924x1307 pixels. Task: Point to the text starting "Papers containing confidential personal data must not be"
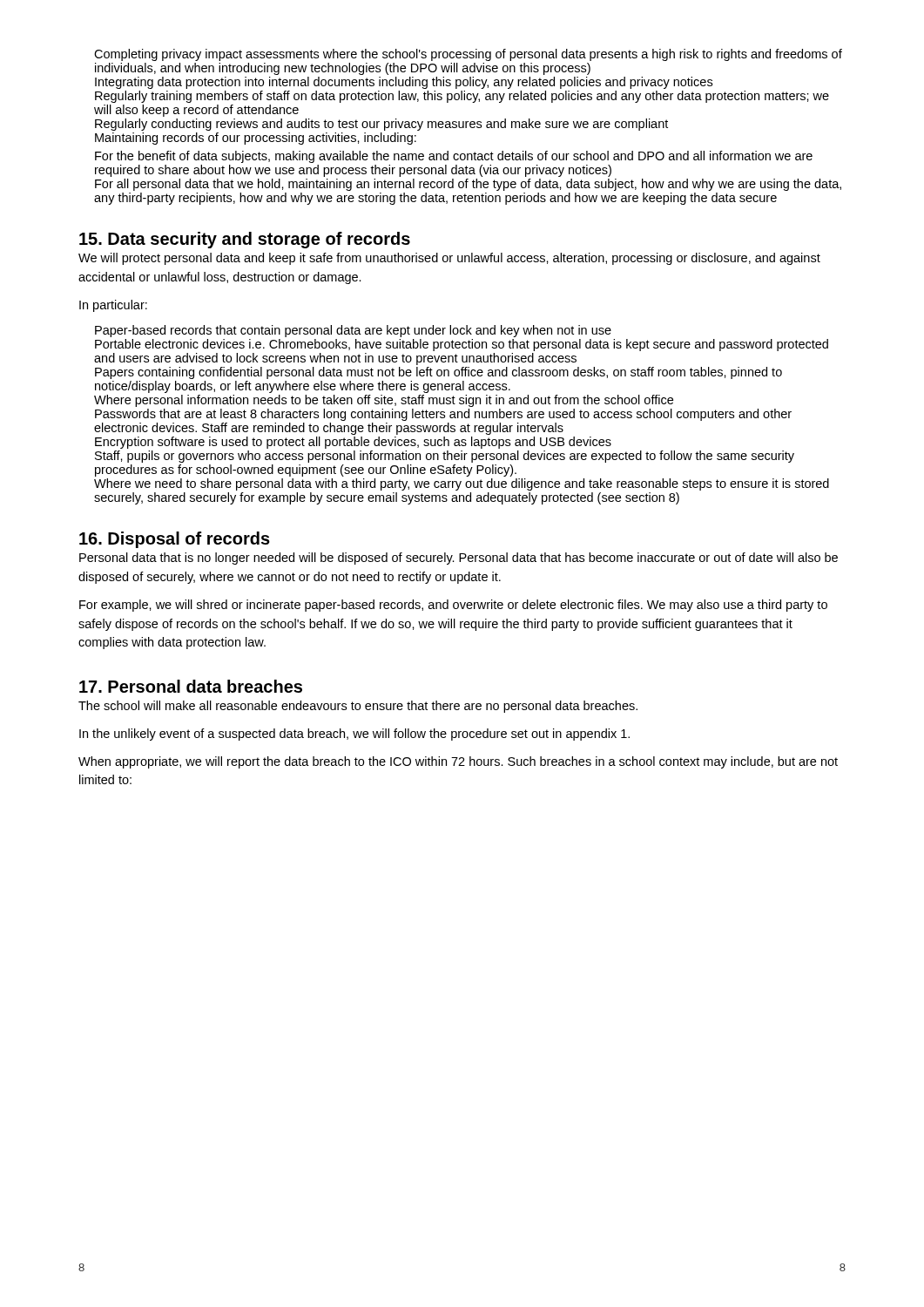(x=470, y=379)
